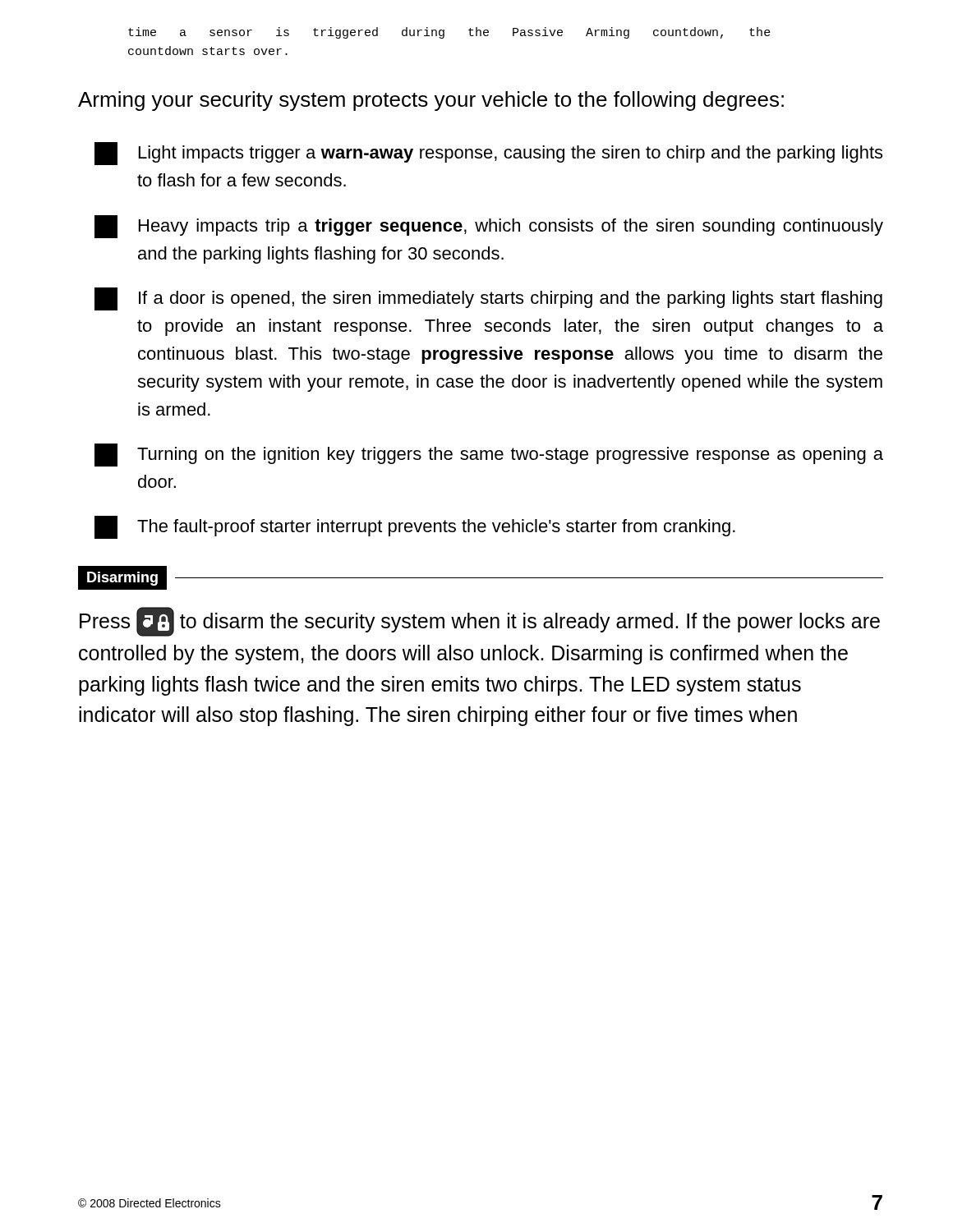This screenshot has height=1232, width=953.
Task: Locate the block of text that opens with "Heavy impacts trip a trigger sequence,"
Action: tap(489, 240)
